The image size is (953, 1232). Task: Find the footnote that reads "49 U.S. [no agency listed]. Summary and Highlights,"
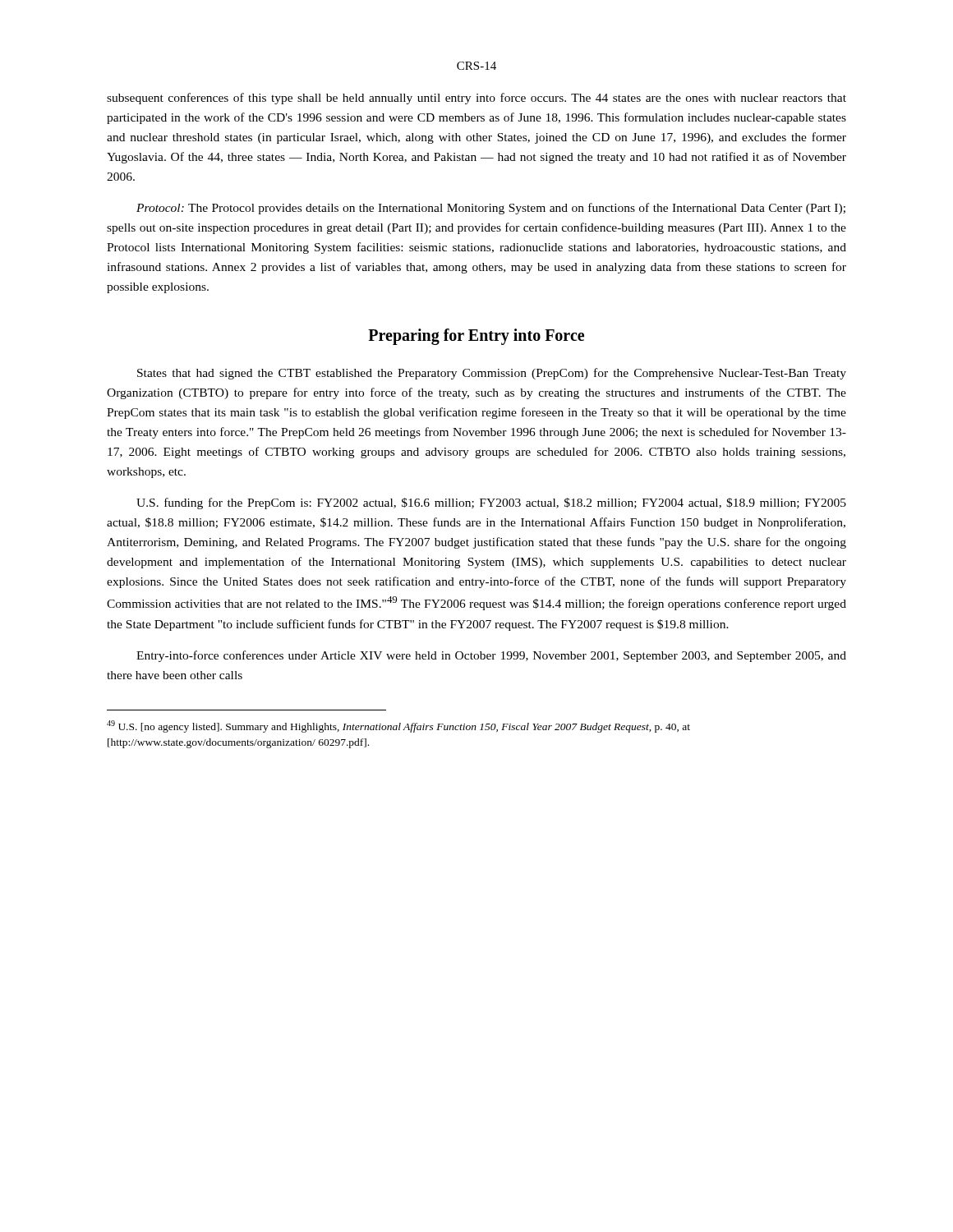click(x=398, y=733)
